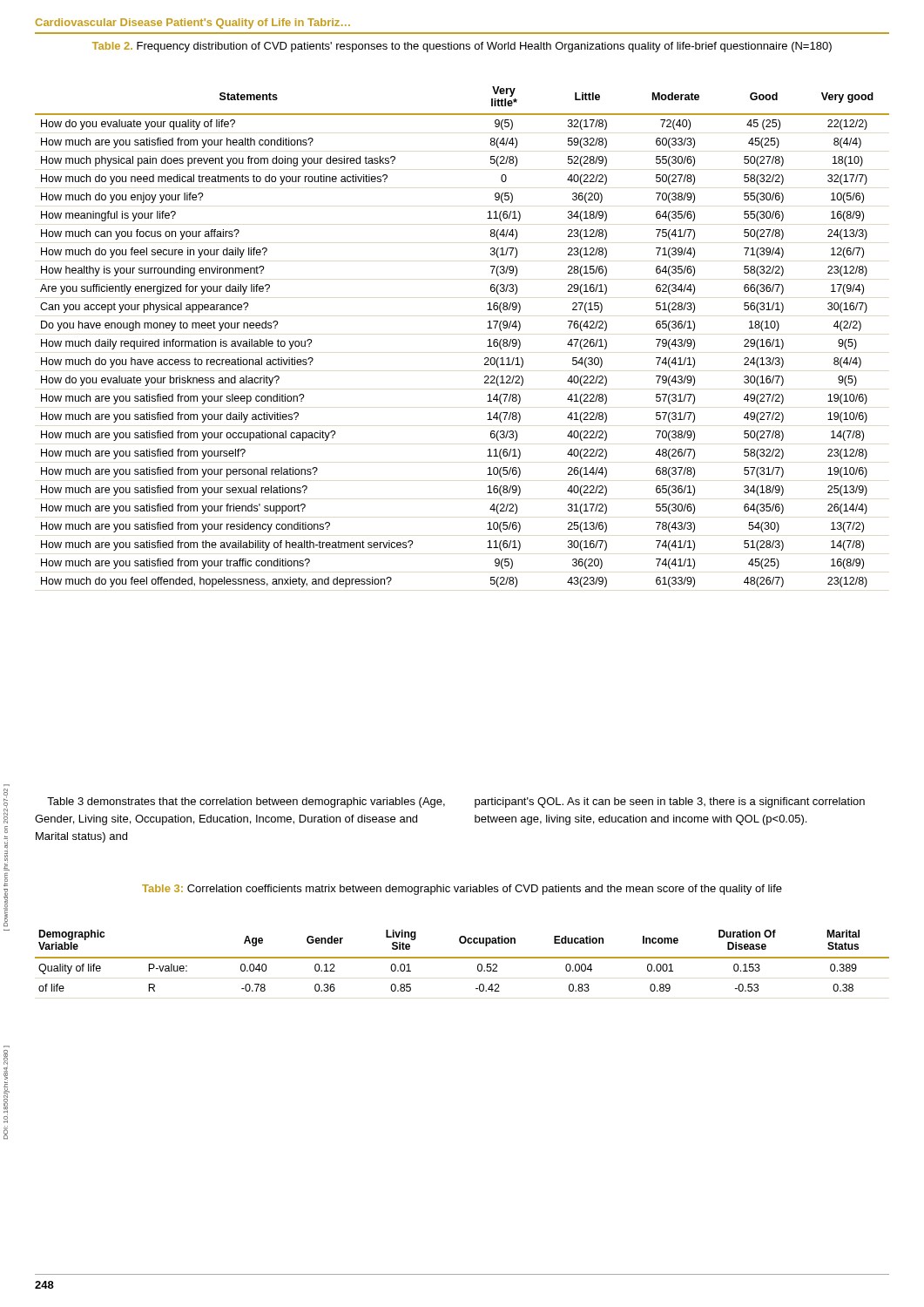The height and width of the screenshot is (1307, 924).
Task: Locate the block of text that opens with "Table 3 demonstrates that the correlation between demographic"
Action: [240, 819]
